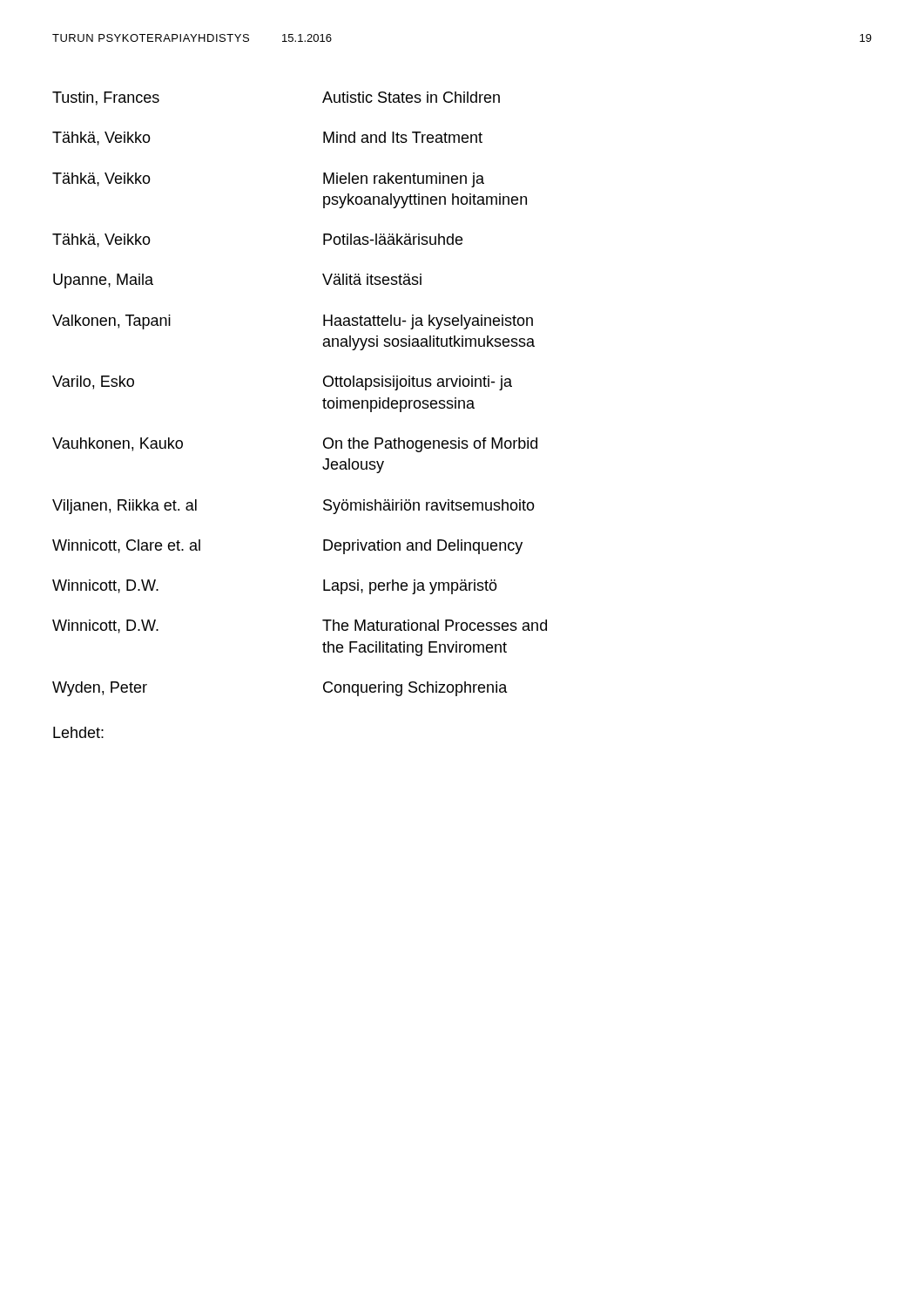Click on the text starting "Winnicott, D.W. Lapsi, perhe ja ympäristö"
The height and width of the screenshot is (1307, 924).
(x=462, y=586)
